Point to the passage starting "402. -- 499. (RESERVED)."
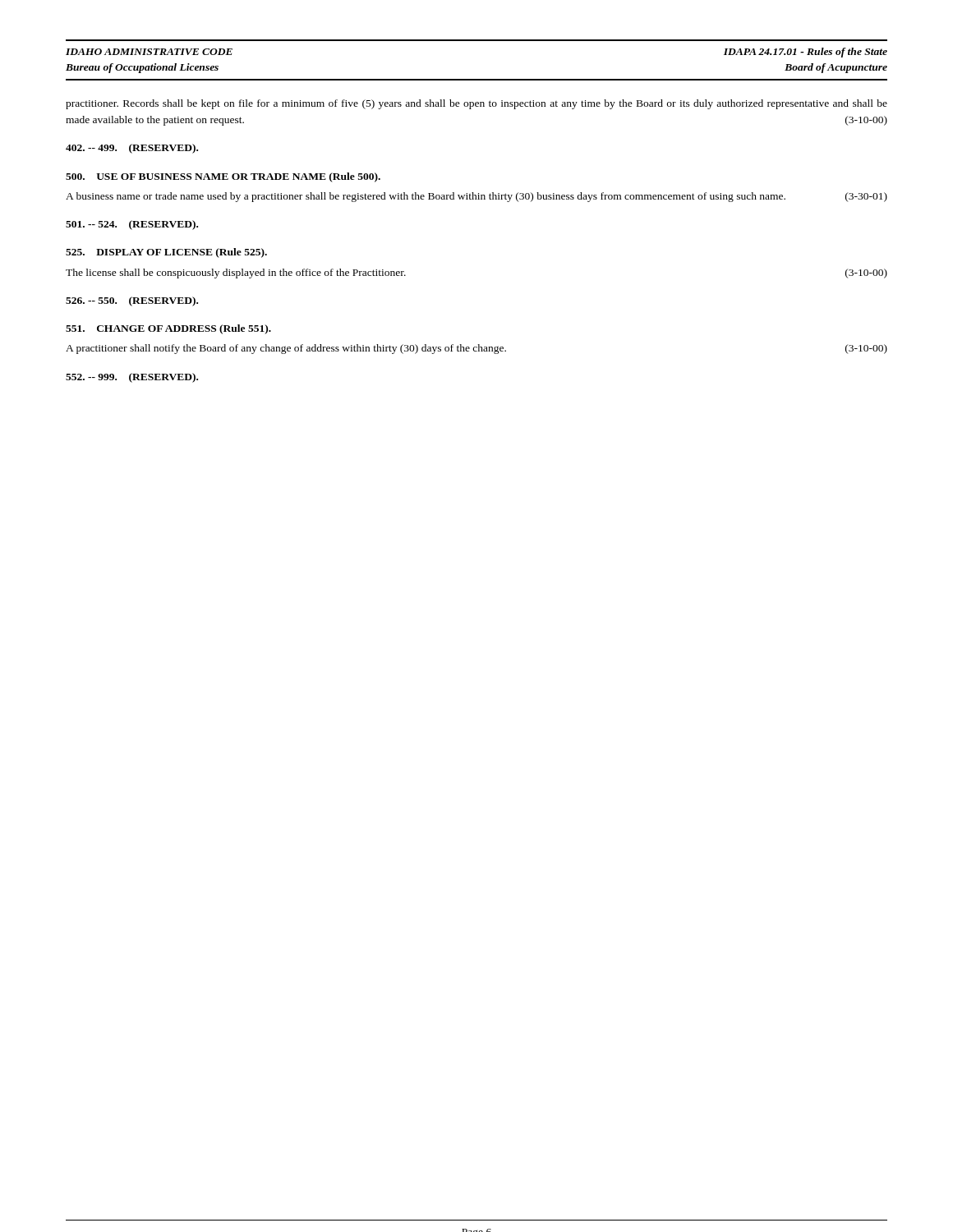 (132, 148)
